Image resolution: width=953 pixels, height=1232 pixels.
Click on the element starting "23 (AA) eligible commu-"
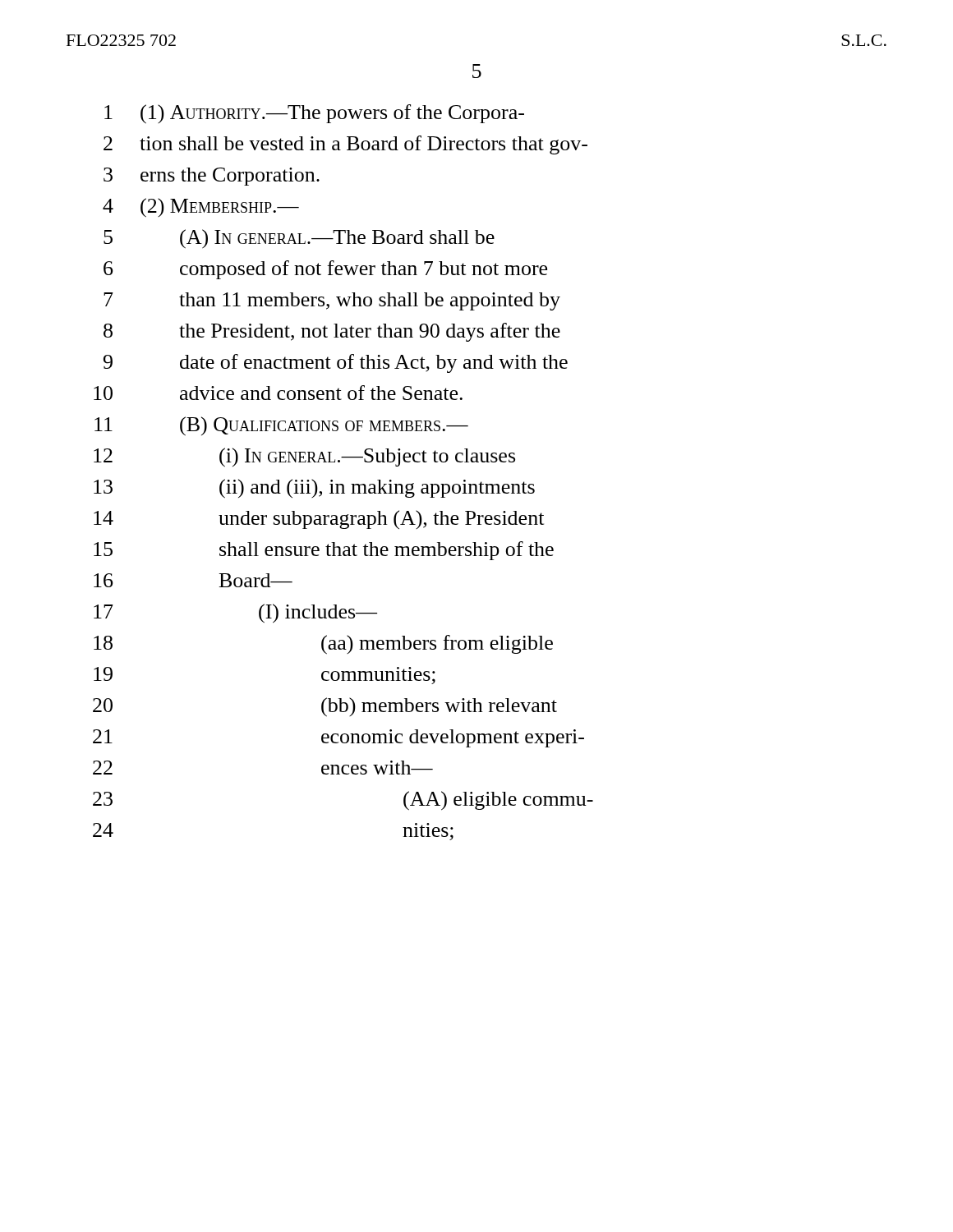click(476, 799)
